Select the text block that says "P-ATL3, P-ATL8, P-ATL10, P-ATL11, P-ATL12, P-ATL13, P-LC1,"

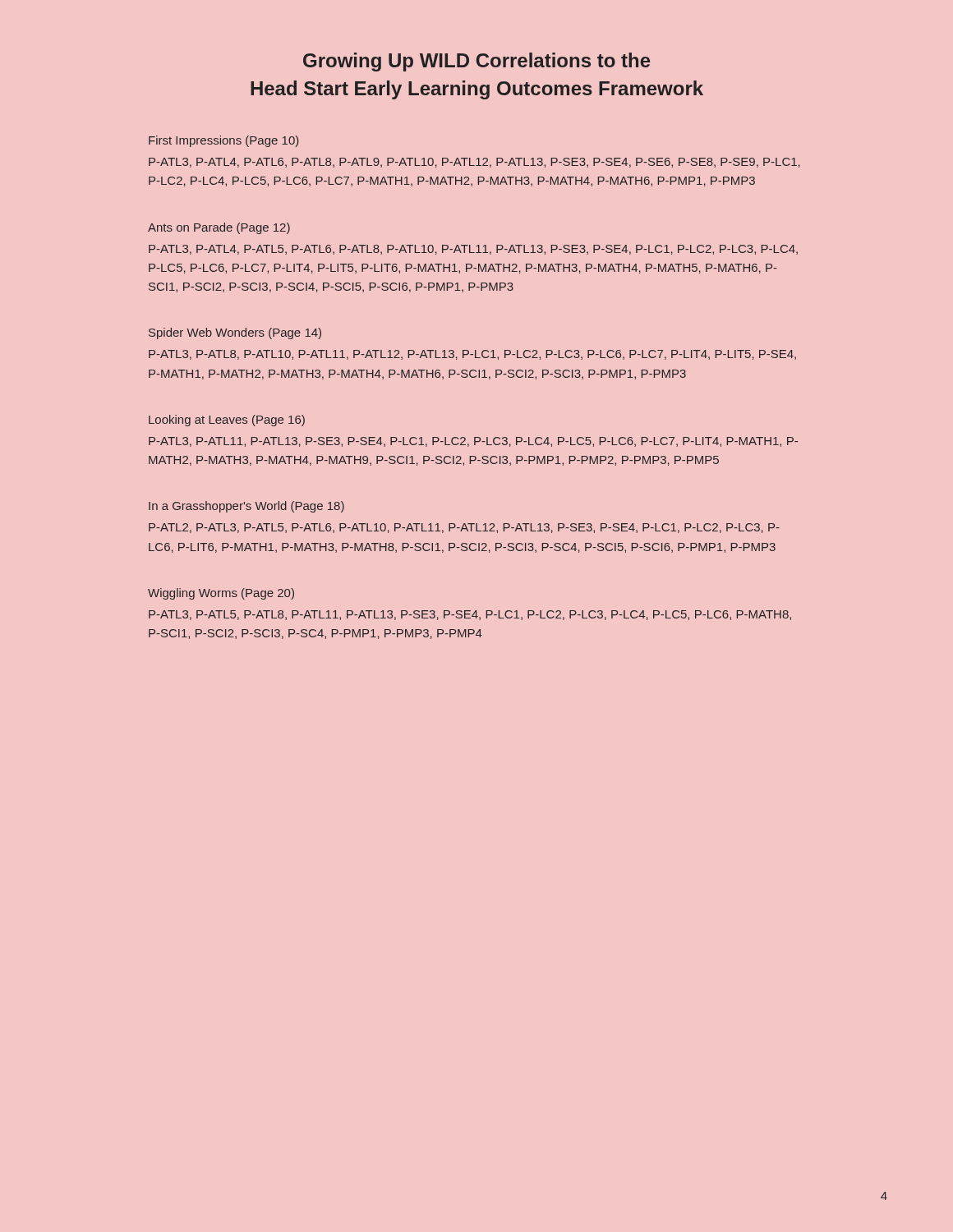pos(473,363)
